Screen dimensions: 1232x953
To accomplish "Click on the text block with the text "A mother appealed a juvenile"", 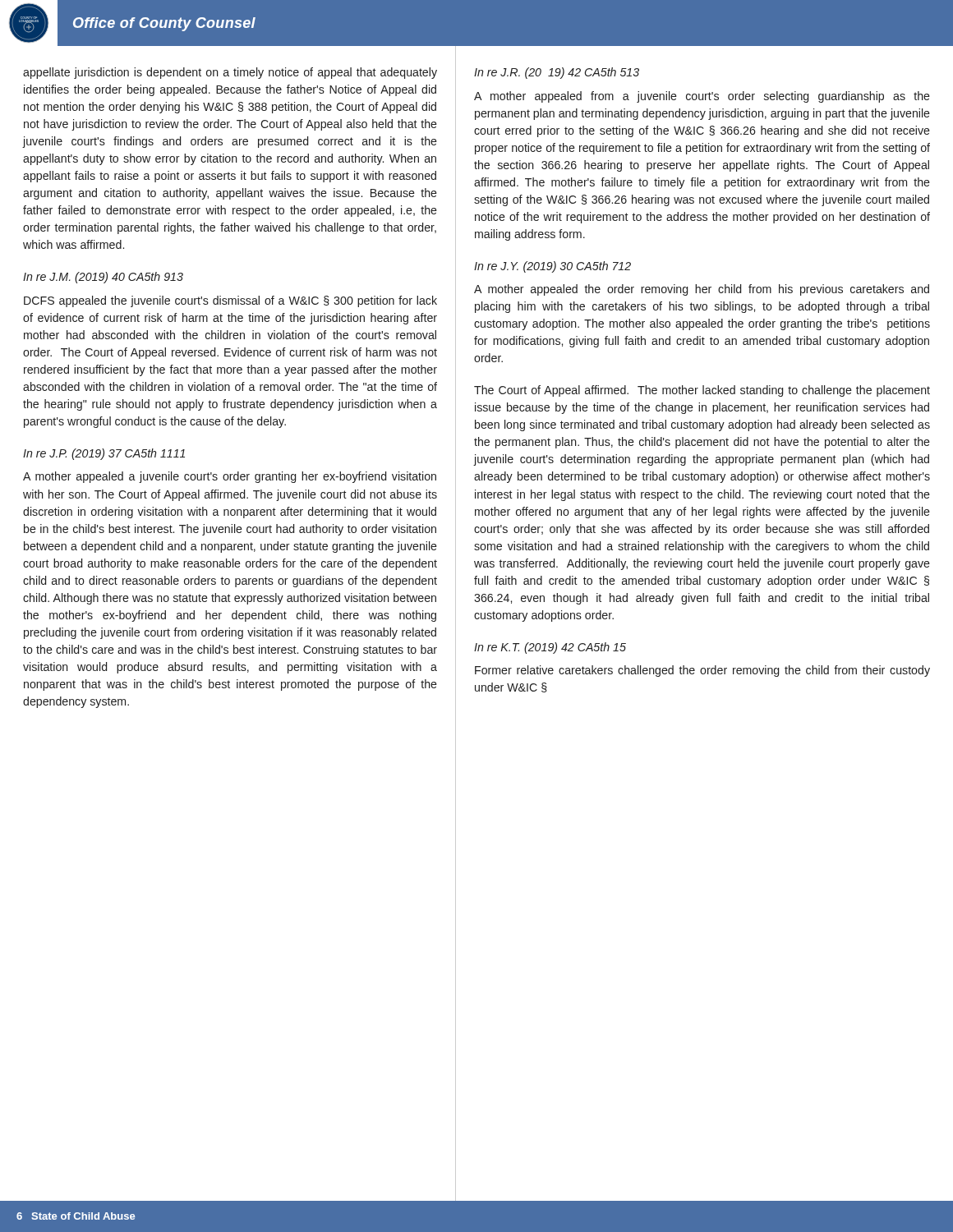I will (230, 589).
